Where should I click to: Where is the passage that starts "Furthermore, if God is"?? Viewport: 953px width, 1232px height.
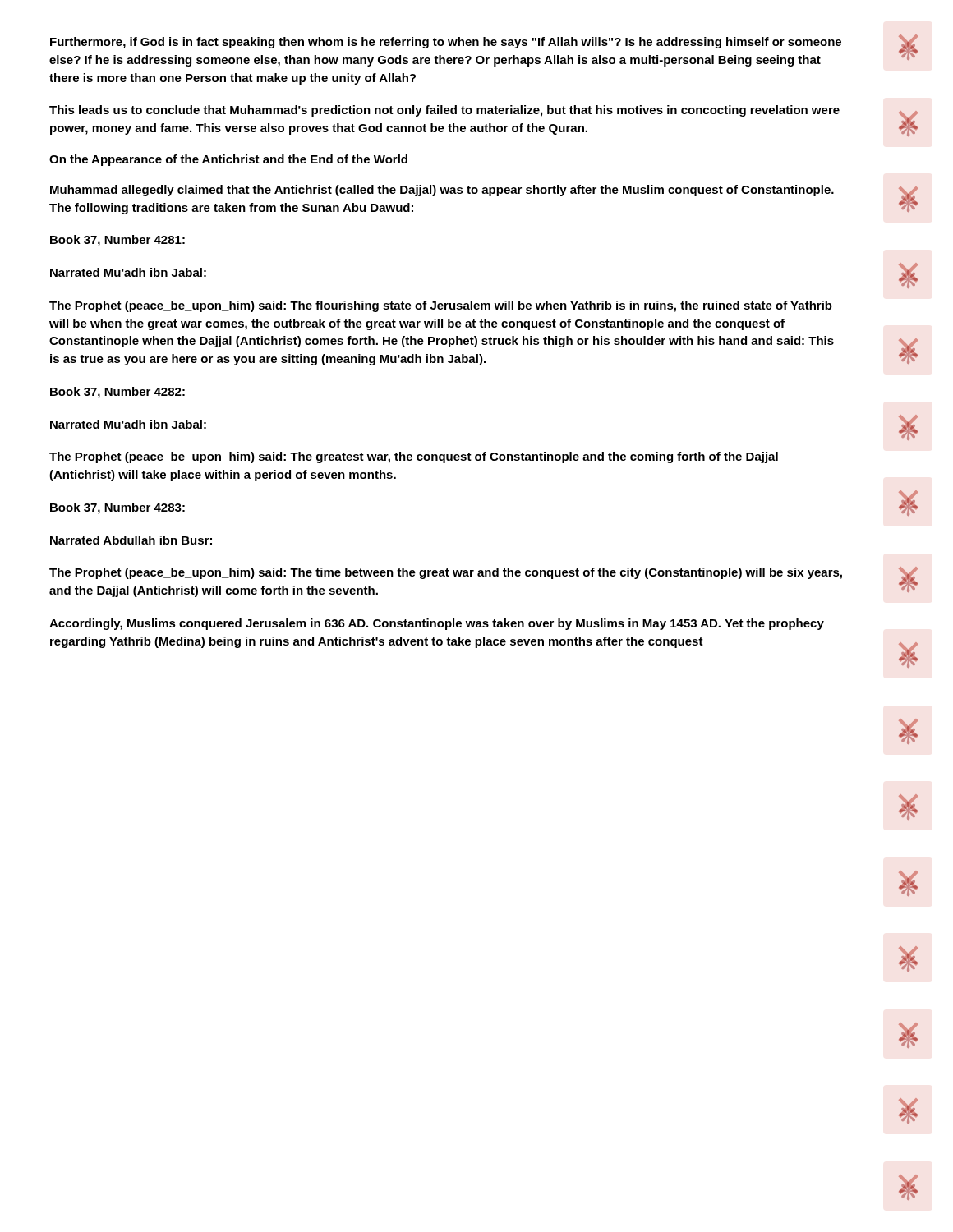pyautogui.click(x=446, y=59)
